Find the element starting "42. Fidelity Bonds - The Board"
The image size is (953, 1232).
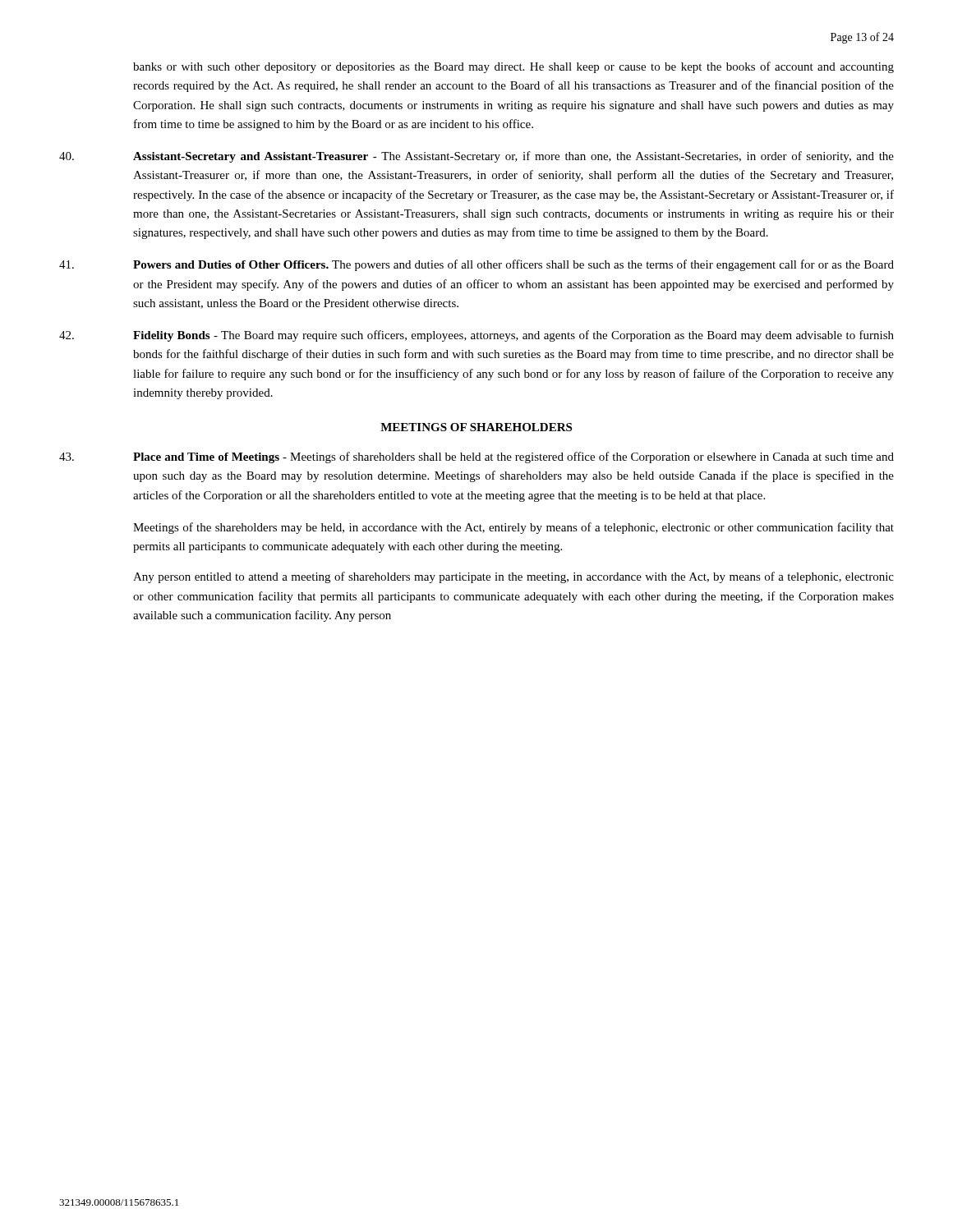476,364
